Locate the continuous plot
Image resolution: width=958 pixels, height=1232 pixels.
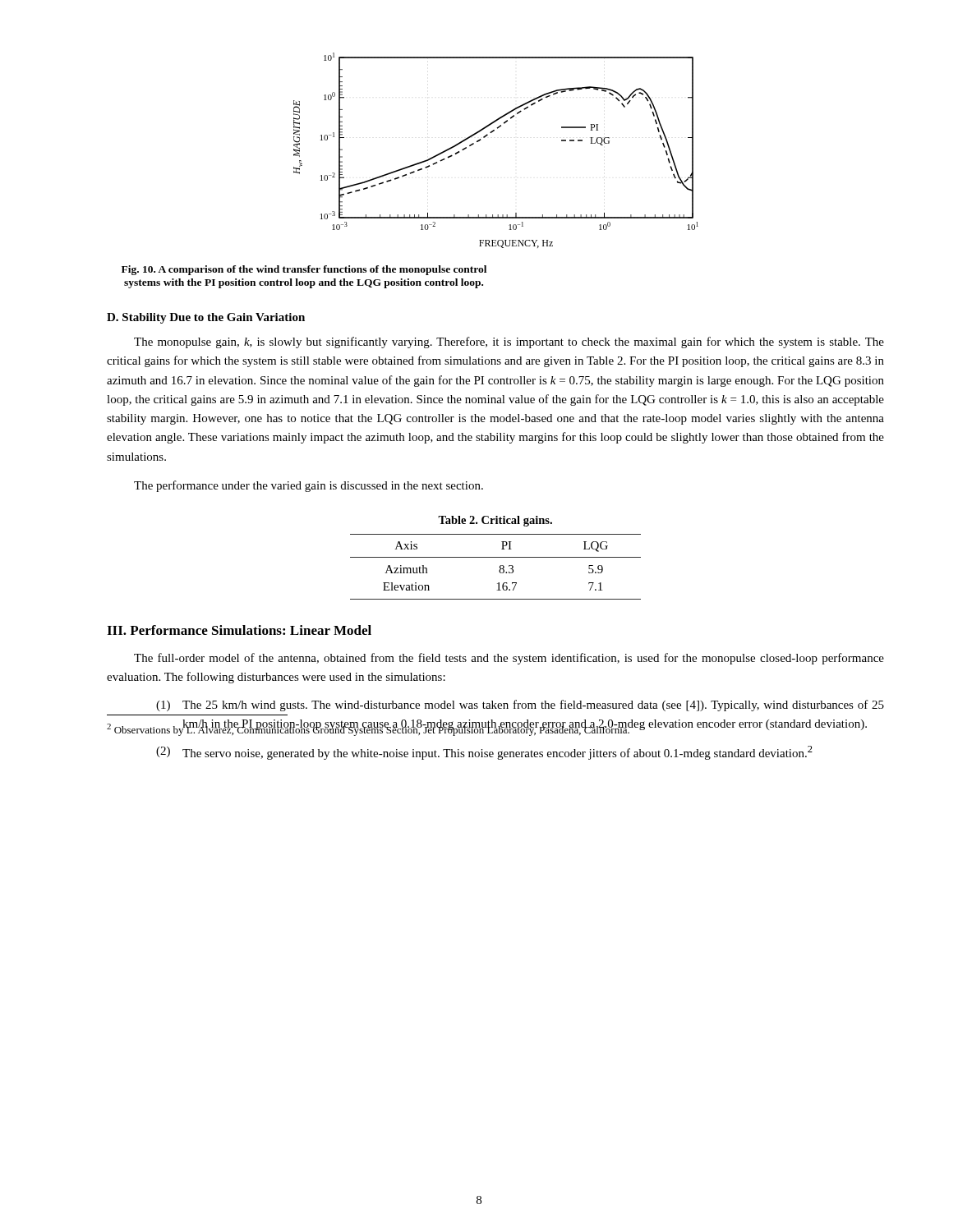pos(495,152)
